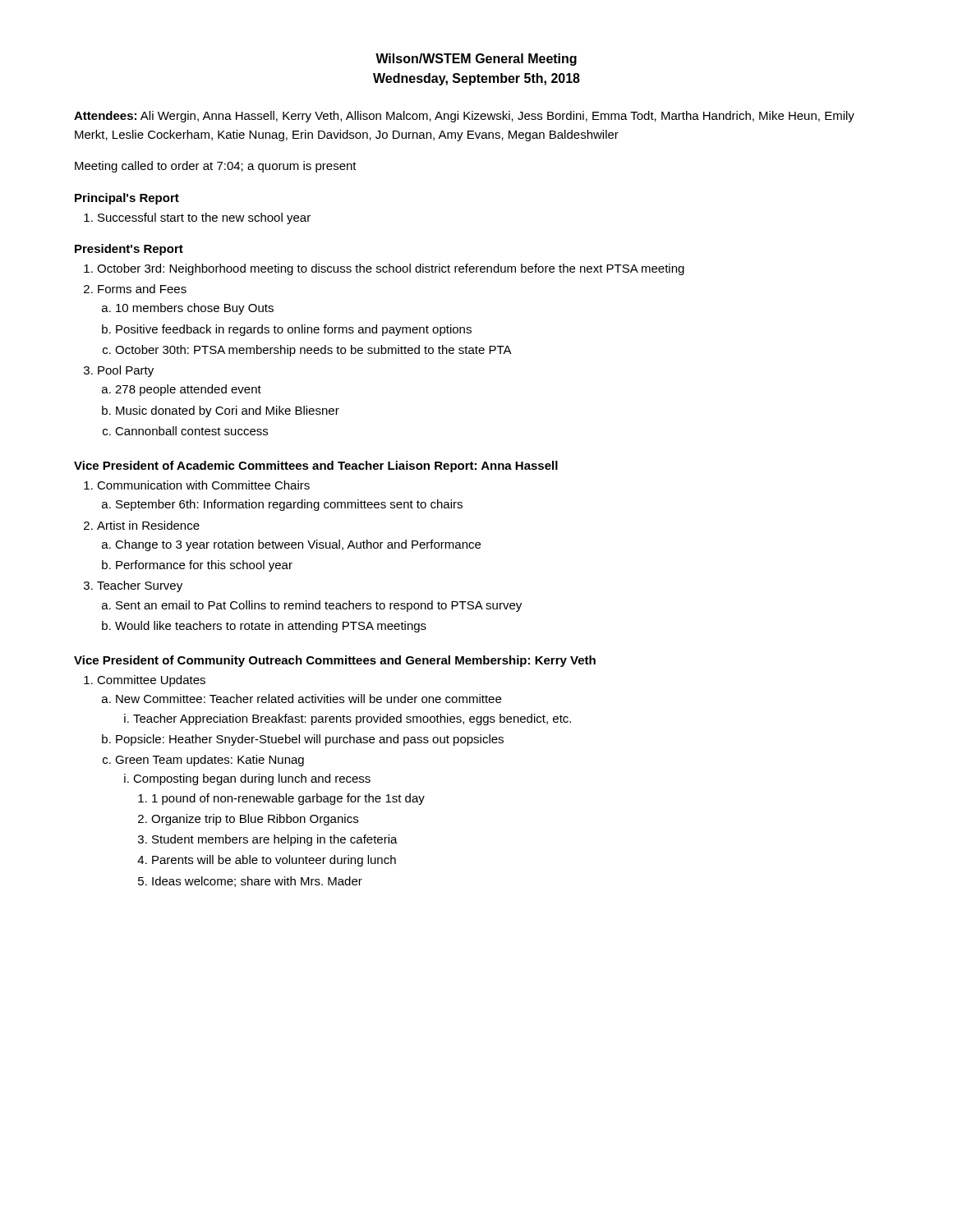Where is the passage that starts "Communication with Committee Chairs September"?
The height and width of the screenshot is (1232, 953).
coord(488,555)
